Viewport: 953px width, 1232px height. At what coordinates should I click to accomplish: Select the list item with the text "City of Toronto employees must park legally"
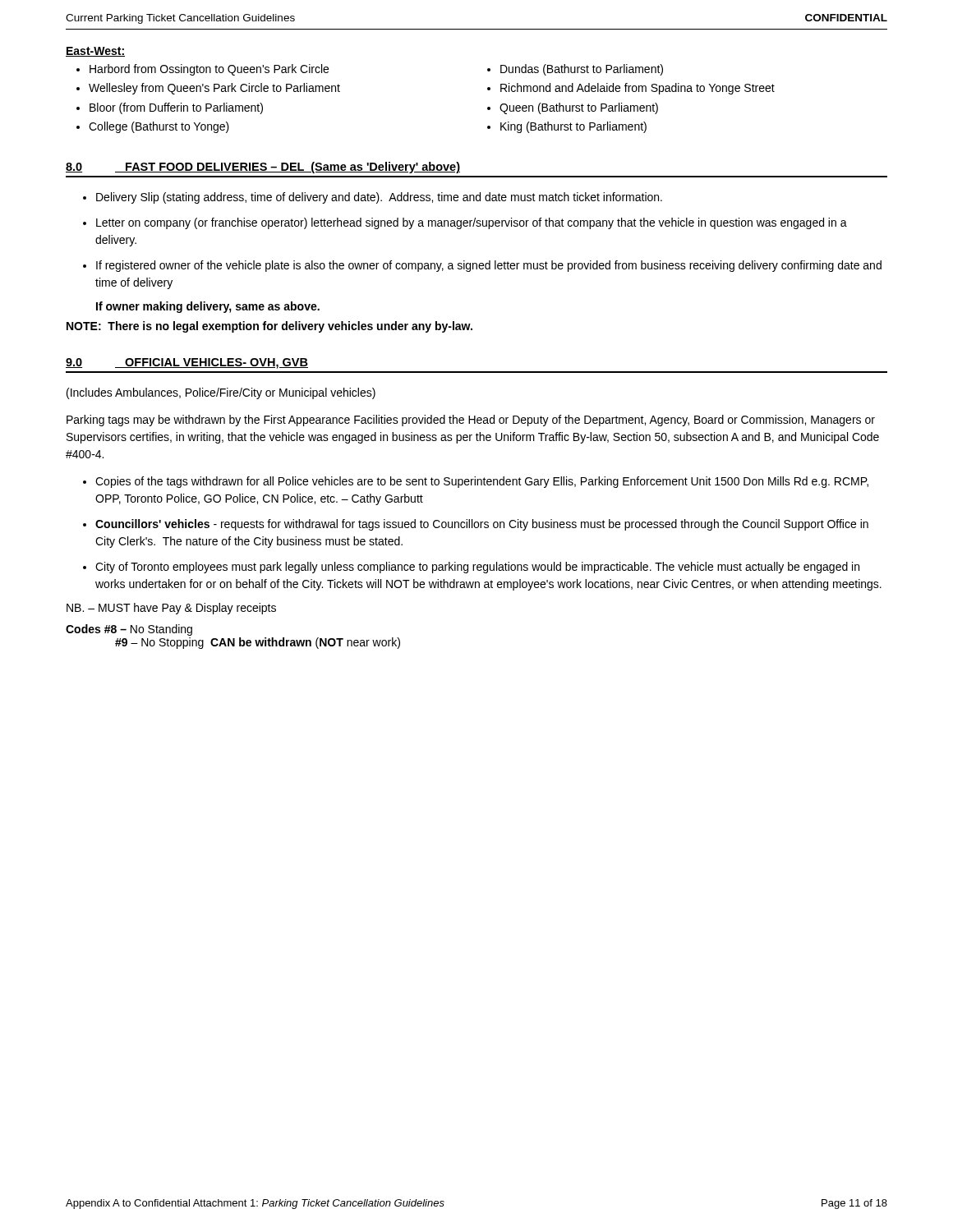(x=491, y=576)
